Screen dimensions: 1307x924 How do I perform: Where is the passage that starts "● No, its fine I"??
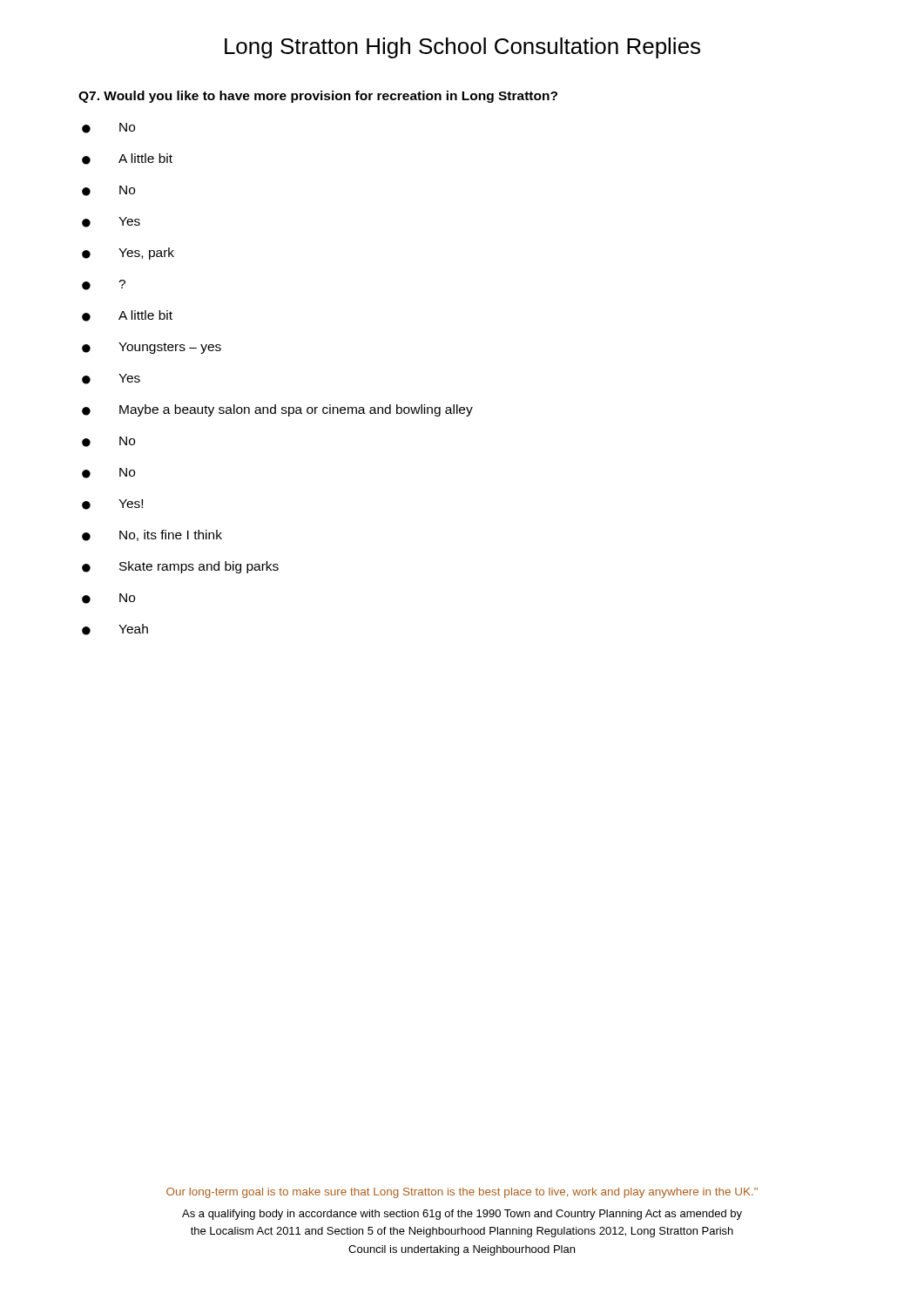coord(150,533)
